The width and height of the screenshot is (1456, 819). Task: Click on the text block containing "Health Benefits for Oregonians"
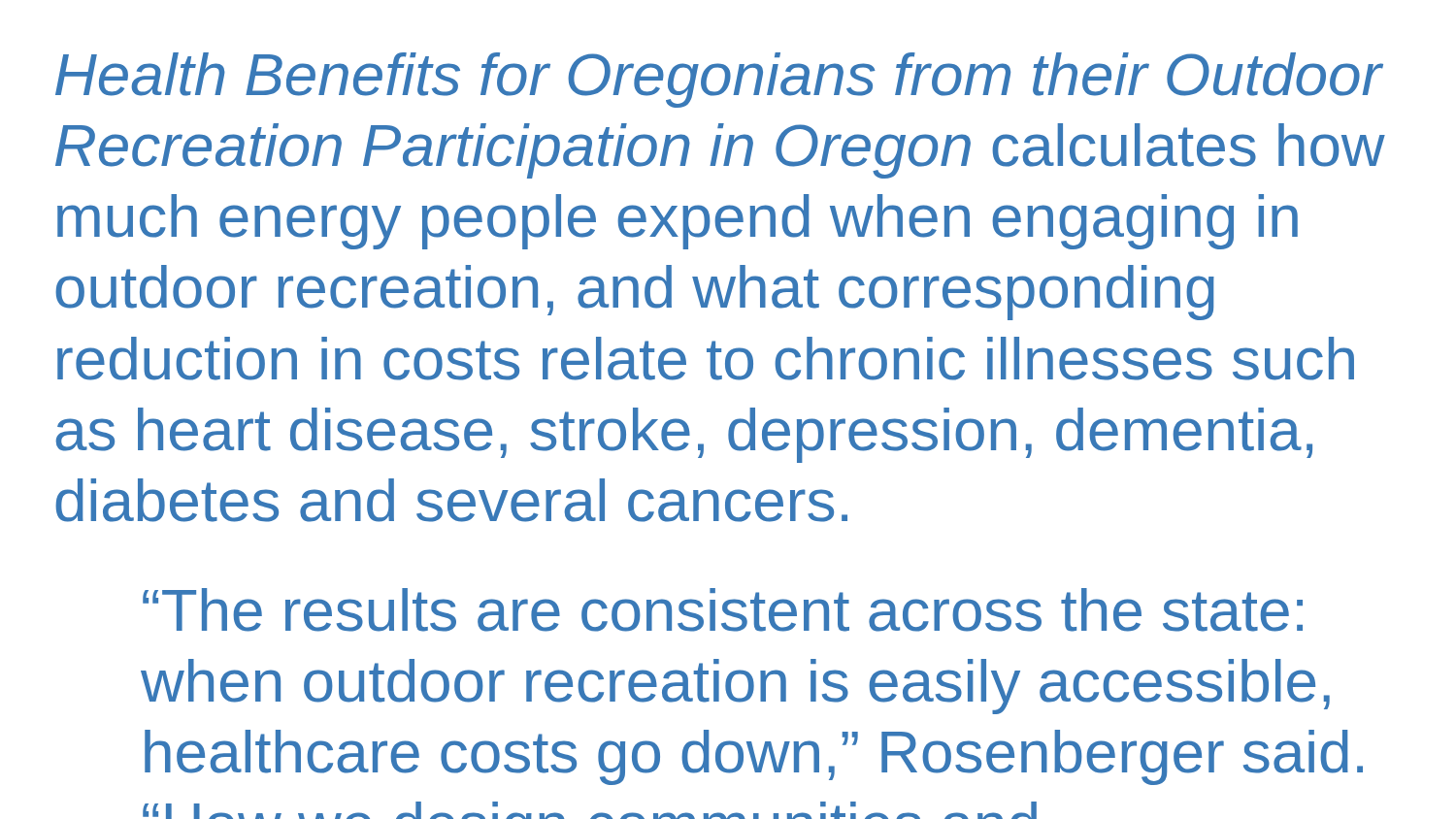719,287
